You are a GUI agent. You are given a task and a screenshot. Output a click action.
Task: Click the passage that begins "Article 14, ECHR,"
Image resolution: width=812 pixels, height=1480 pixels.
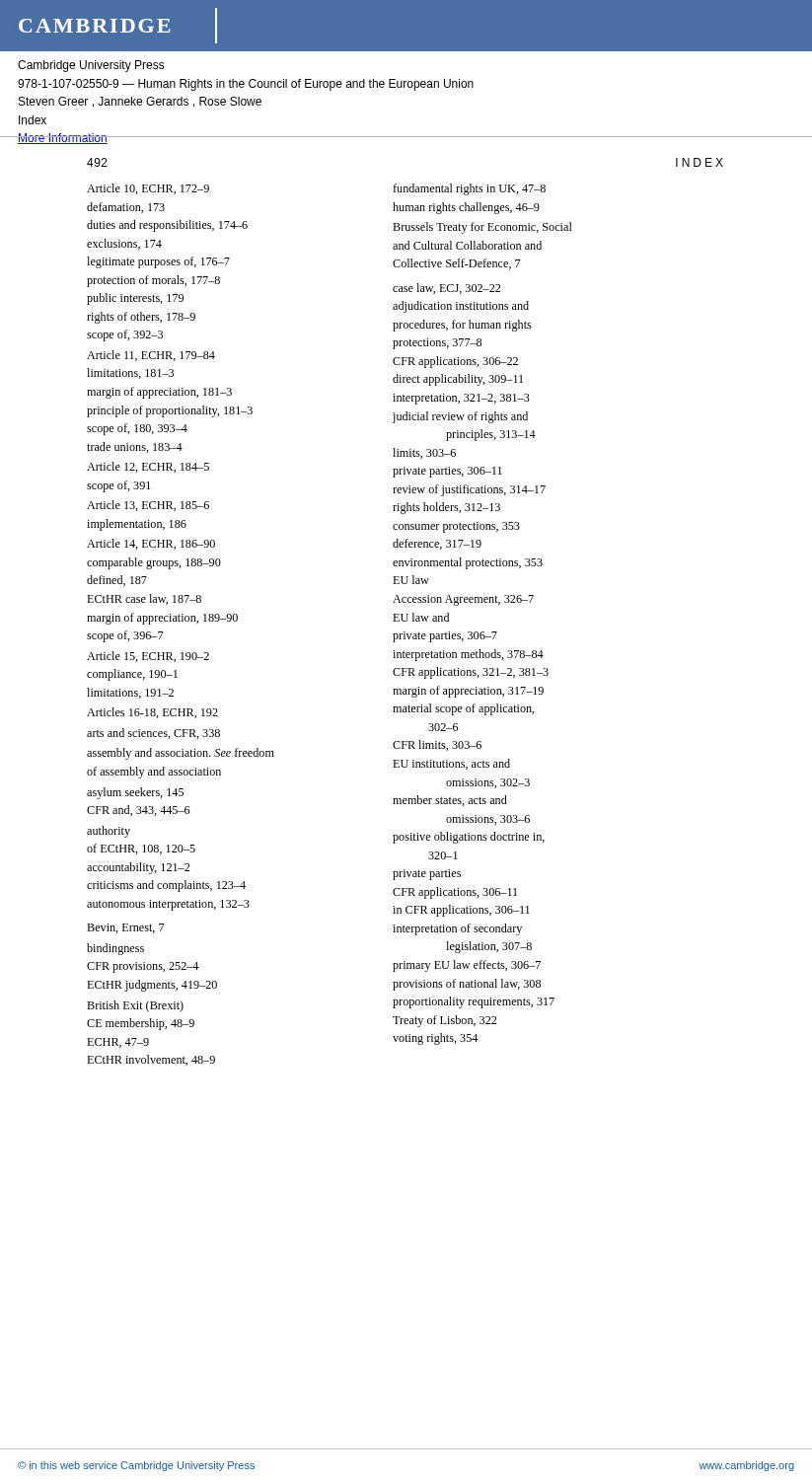151,544
